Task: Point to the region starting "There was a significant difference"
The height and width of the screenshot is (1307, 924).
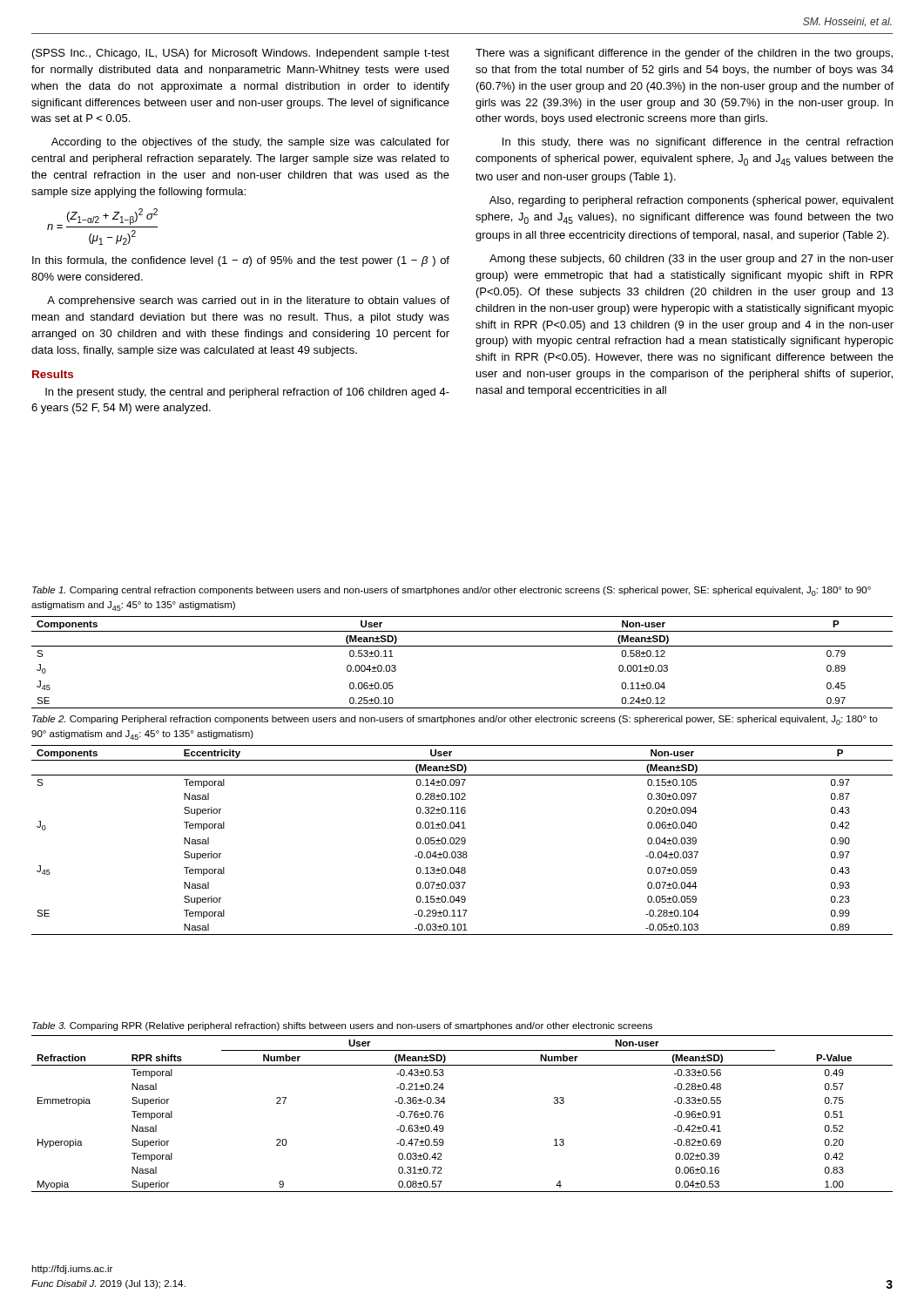Action: pos(684,86)
